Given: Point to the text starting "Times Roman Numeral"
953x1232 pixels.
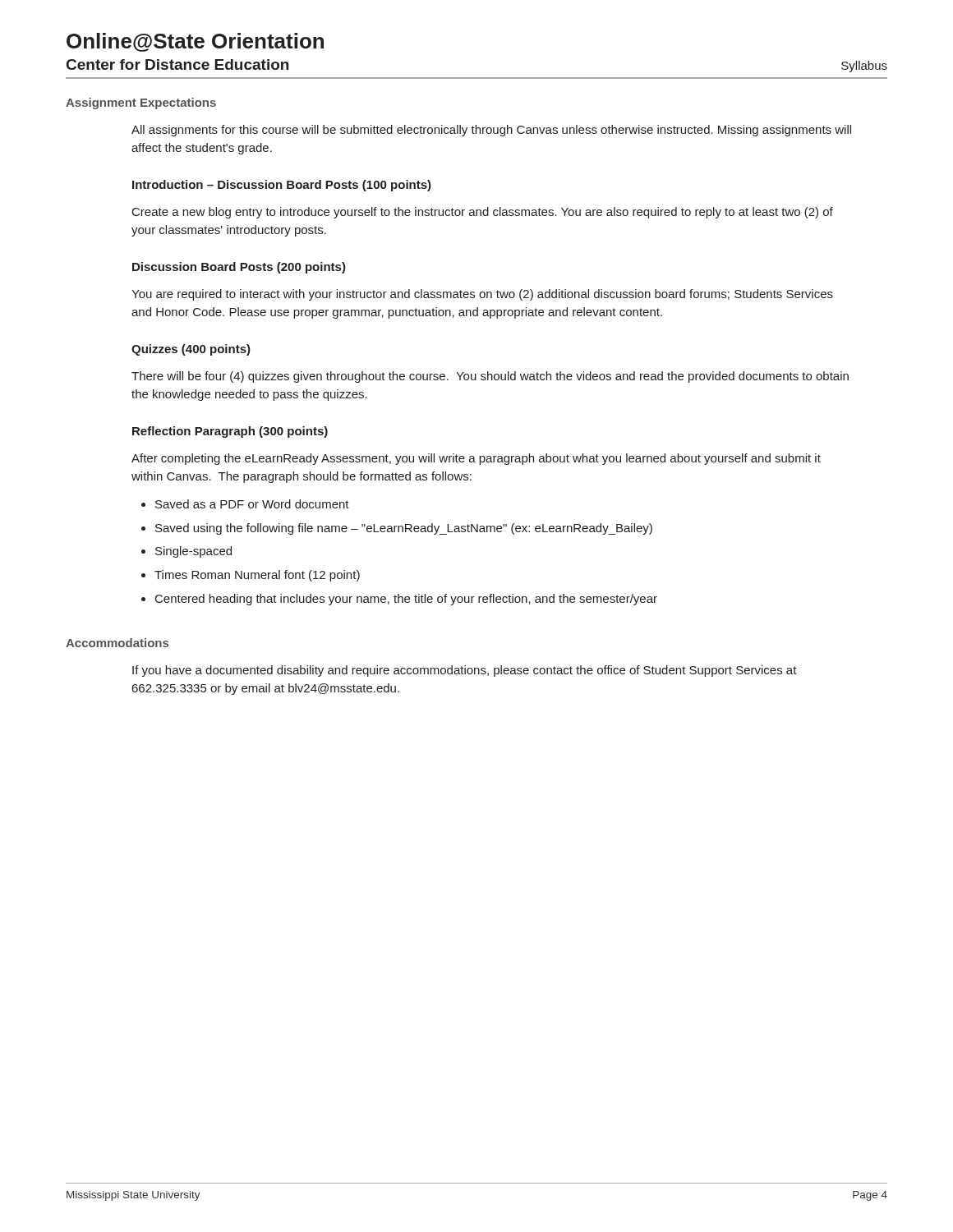Looking at the screenshot, I should tap(257, 575).
